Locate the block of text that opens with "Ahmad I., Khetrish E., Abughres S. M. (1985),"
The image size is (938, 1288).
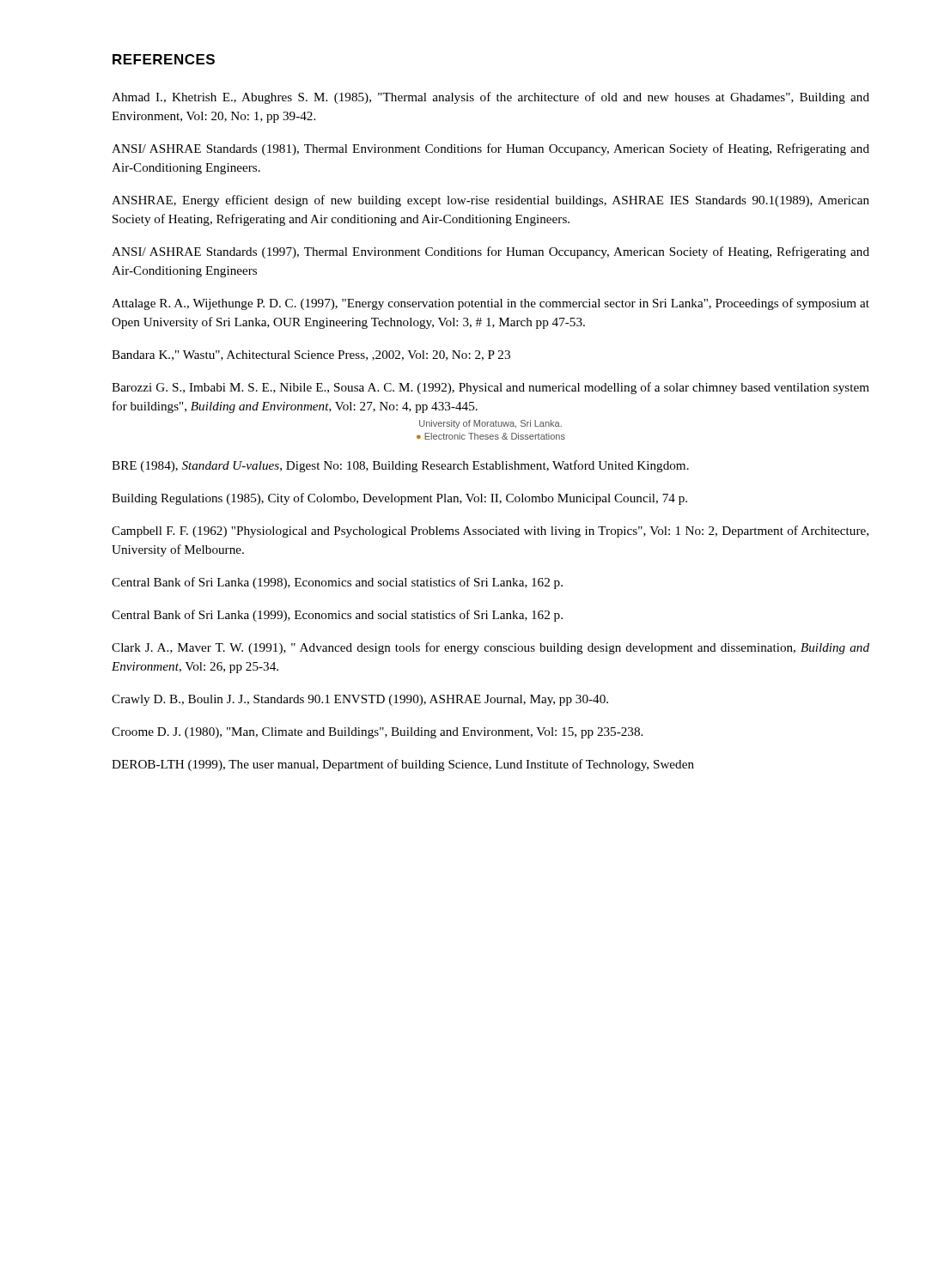tap(490, 106)
